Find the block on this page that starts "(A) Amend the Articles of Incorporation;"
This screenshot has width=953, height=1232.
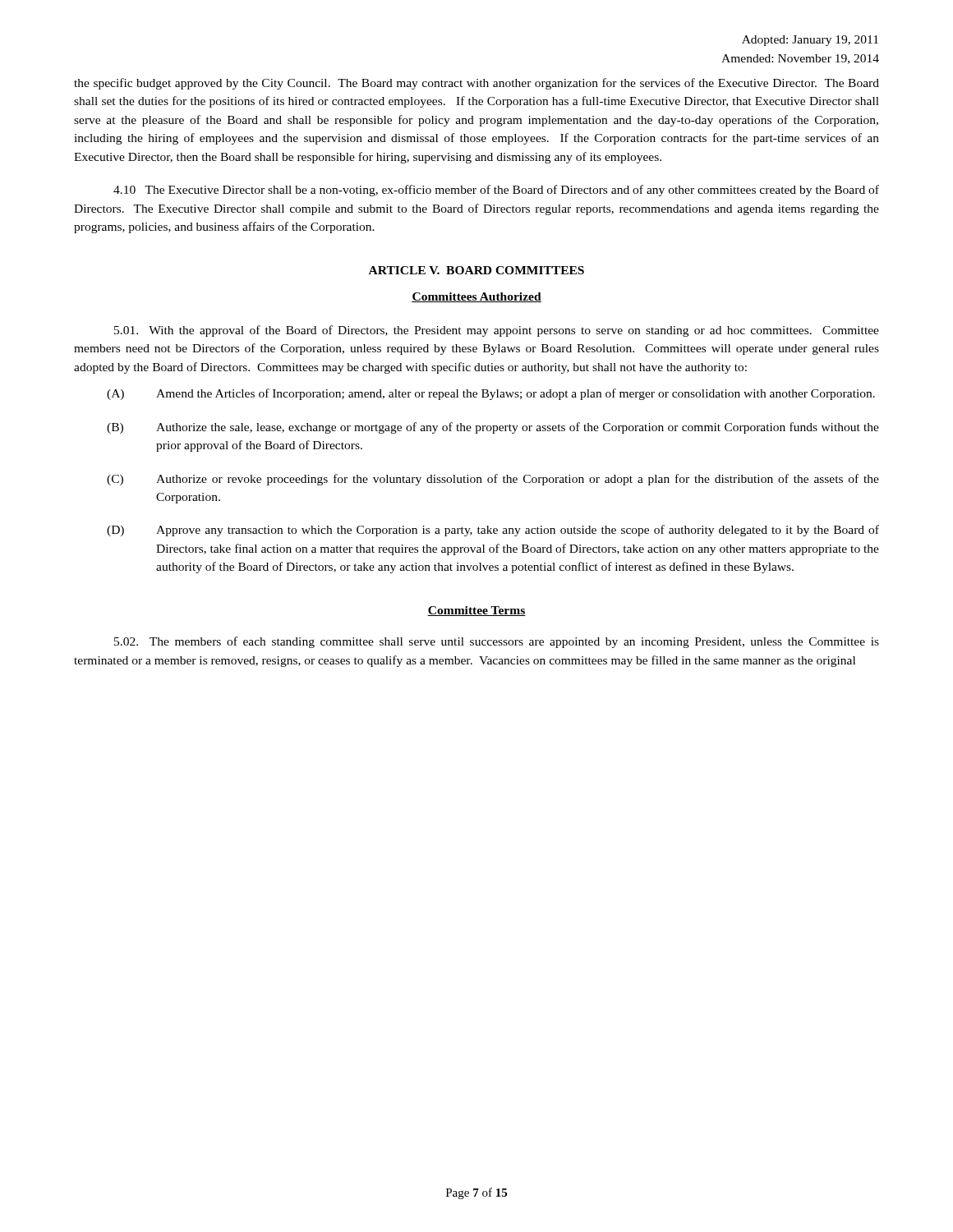pyautogui.click(x=476, y=394)
